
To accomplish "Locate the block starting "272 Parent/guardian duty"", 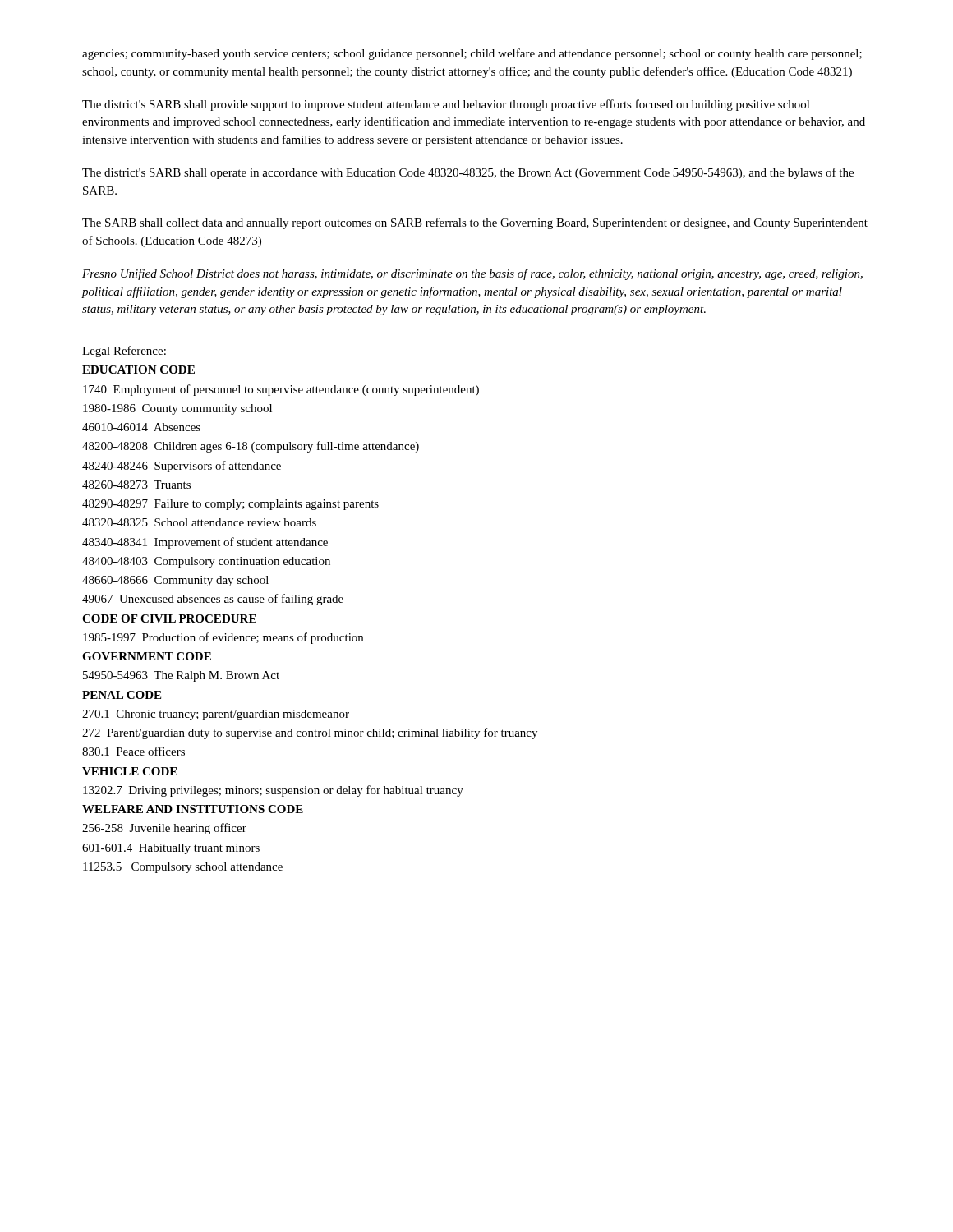I will pyautogui.click(x=310, y=733).
